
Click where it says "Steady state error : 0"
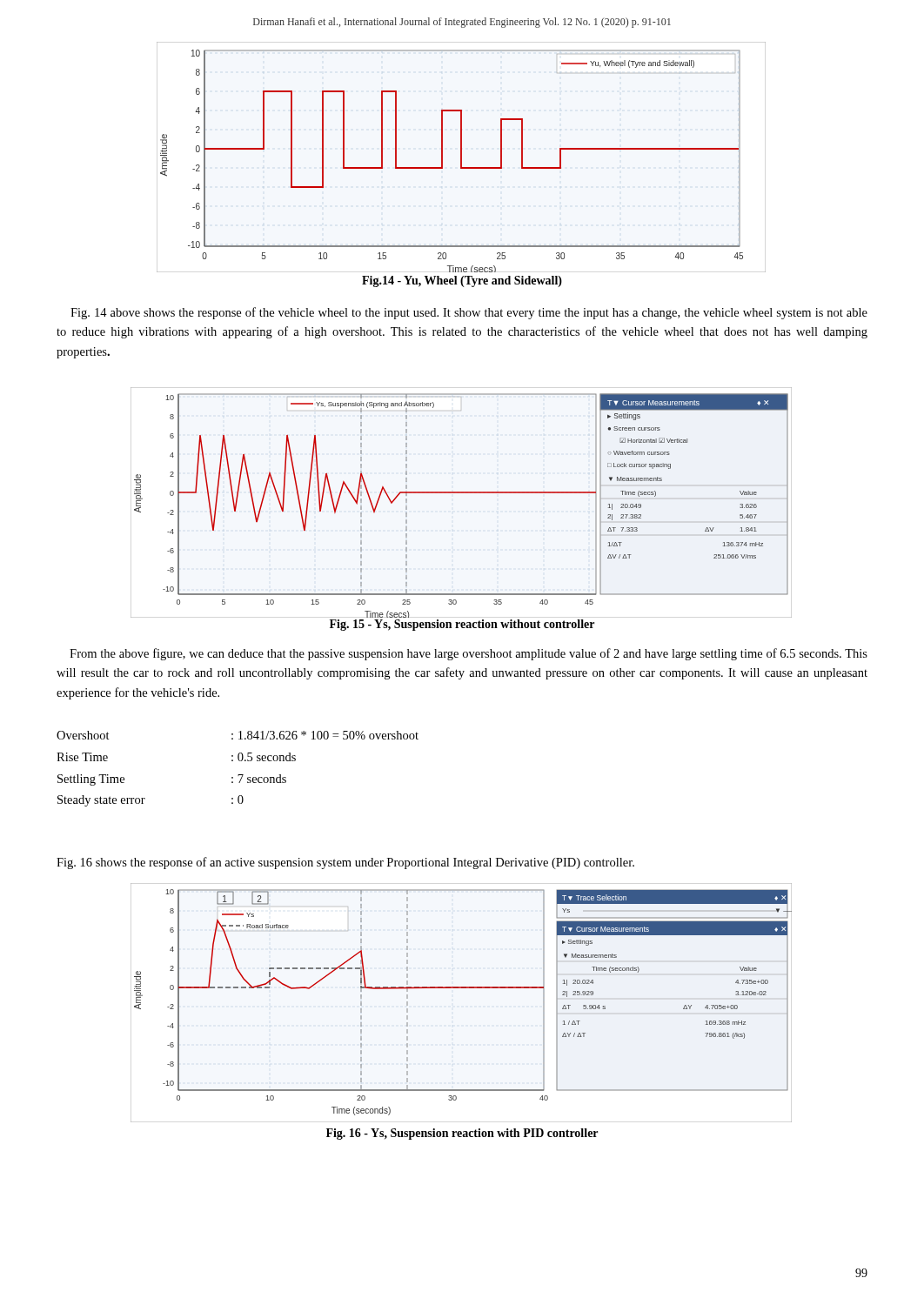point(105,801)
